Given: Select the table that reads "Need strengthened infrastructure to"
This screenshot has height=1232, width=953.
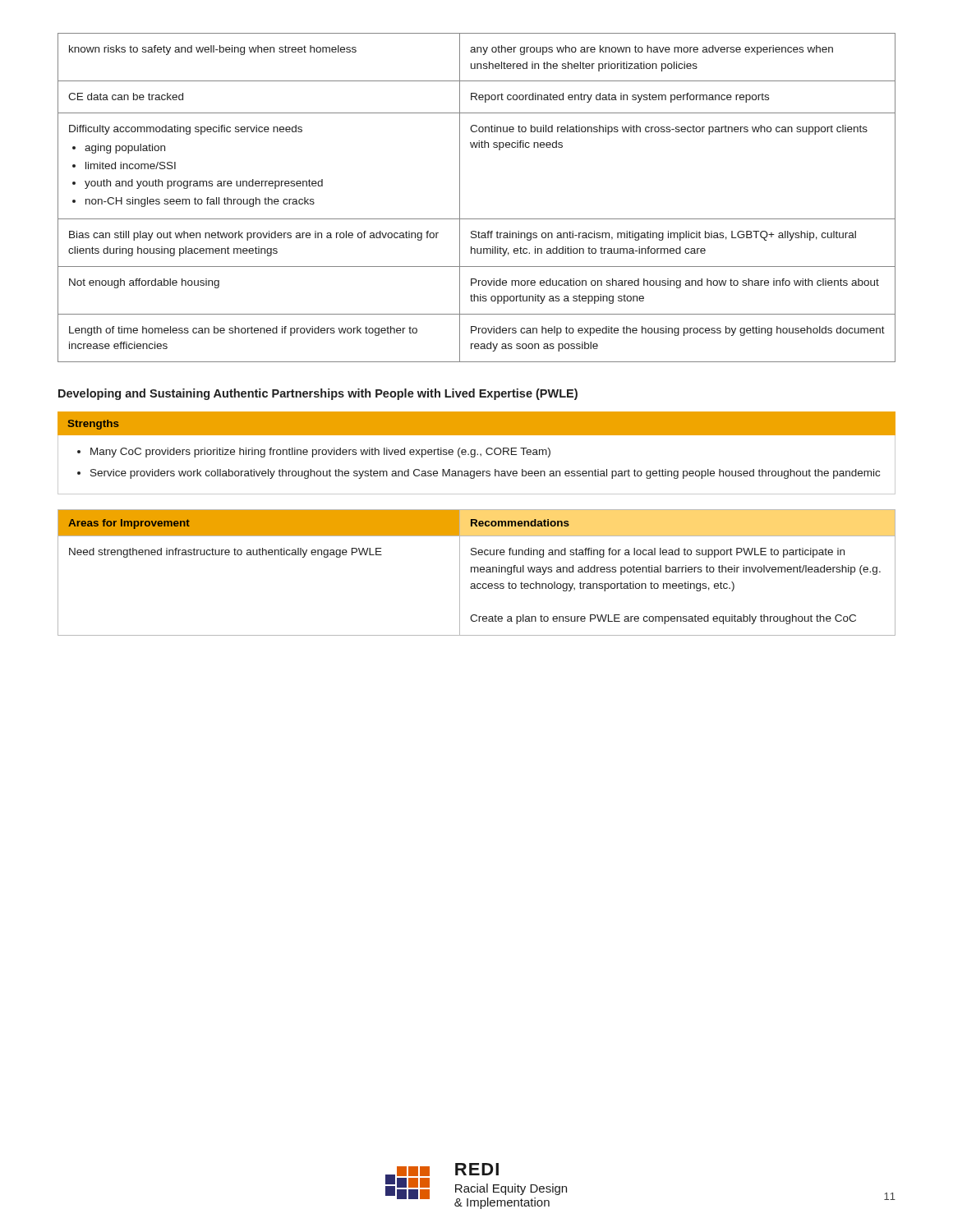Looking at the screenshot, I should 476,572.
